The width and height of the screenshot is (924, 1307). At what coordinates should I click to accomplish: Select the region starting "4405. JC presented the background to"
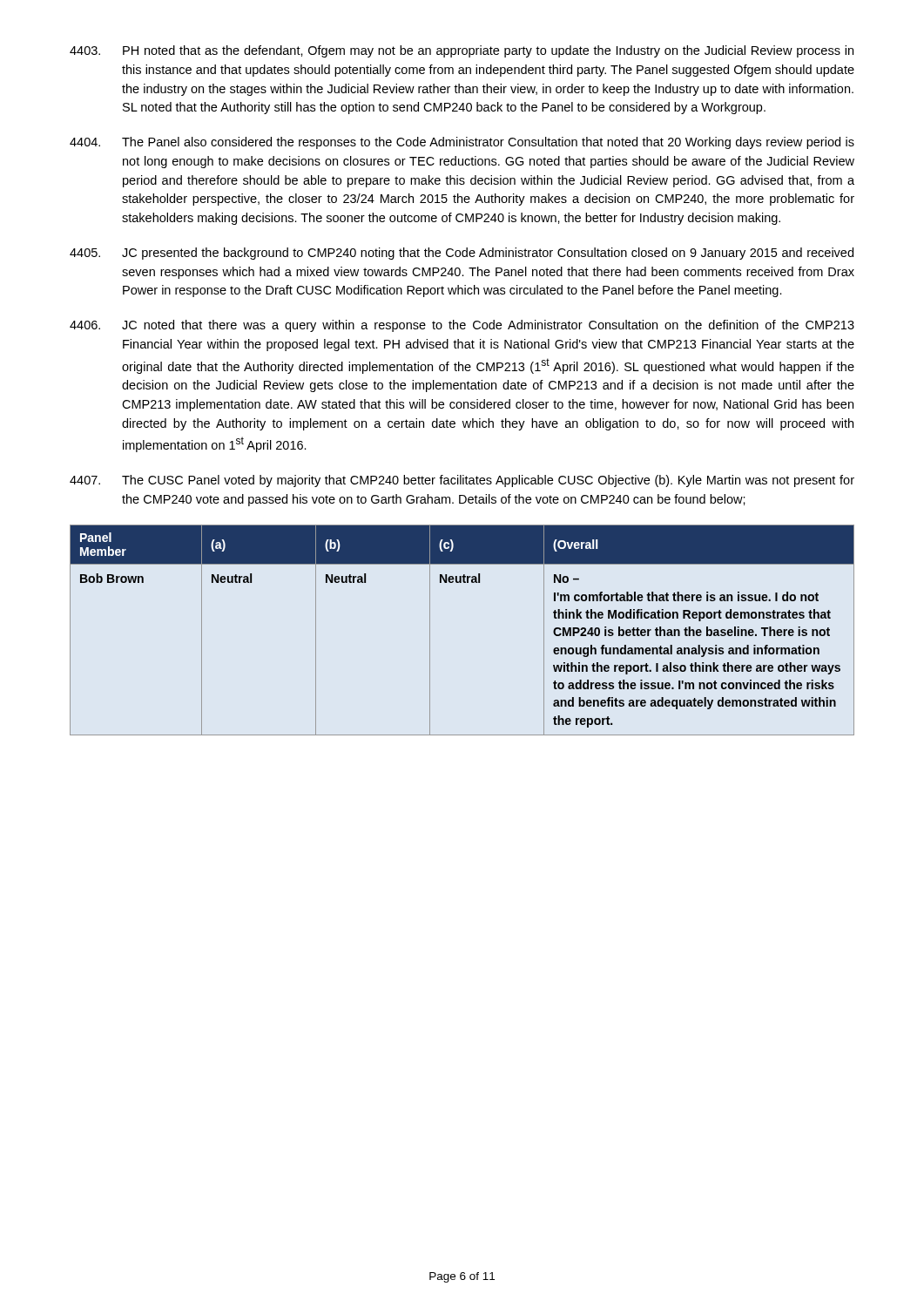462,272
